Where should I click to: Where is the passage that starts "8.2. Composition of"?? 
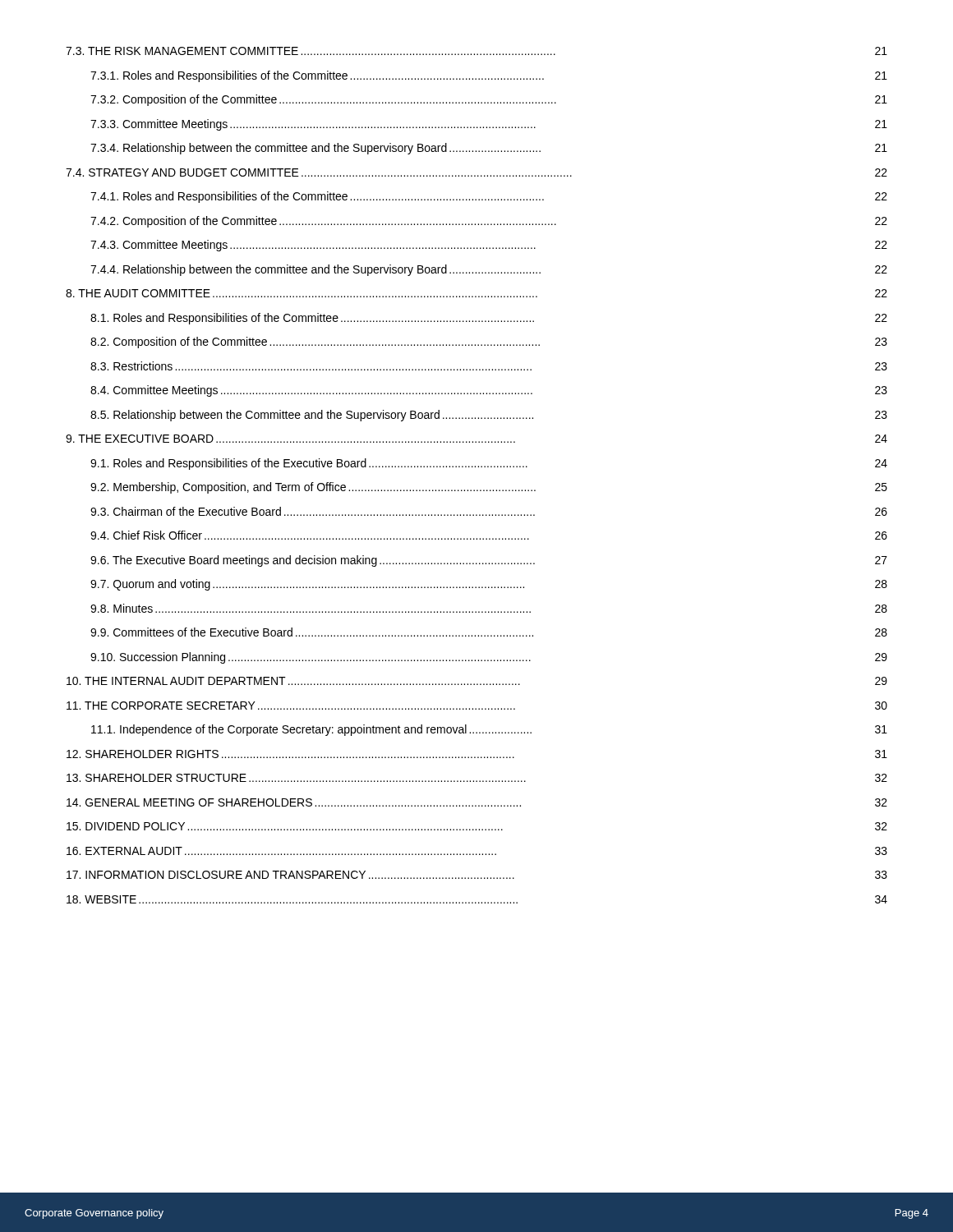489,342
